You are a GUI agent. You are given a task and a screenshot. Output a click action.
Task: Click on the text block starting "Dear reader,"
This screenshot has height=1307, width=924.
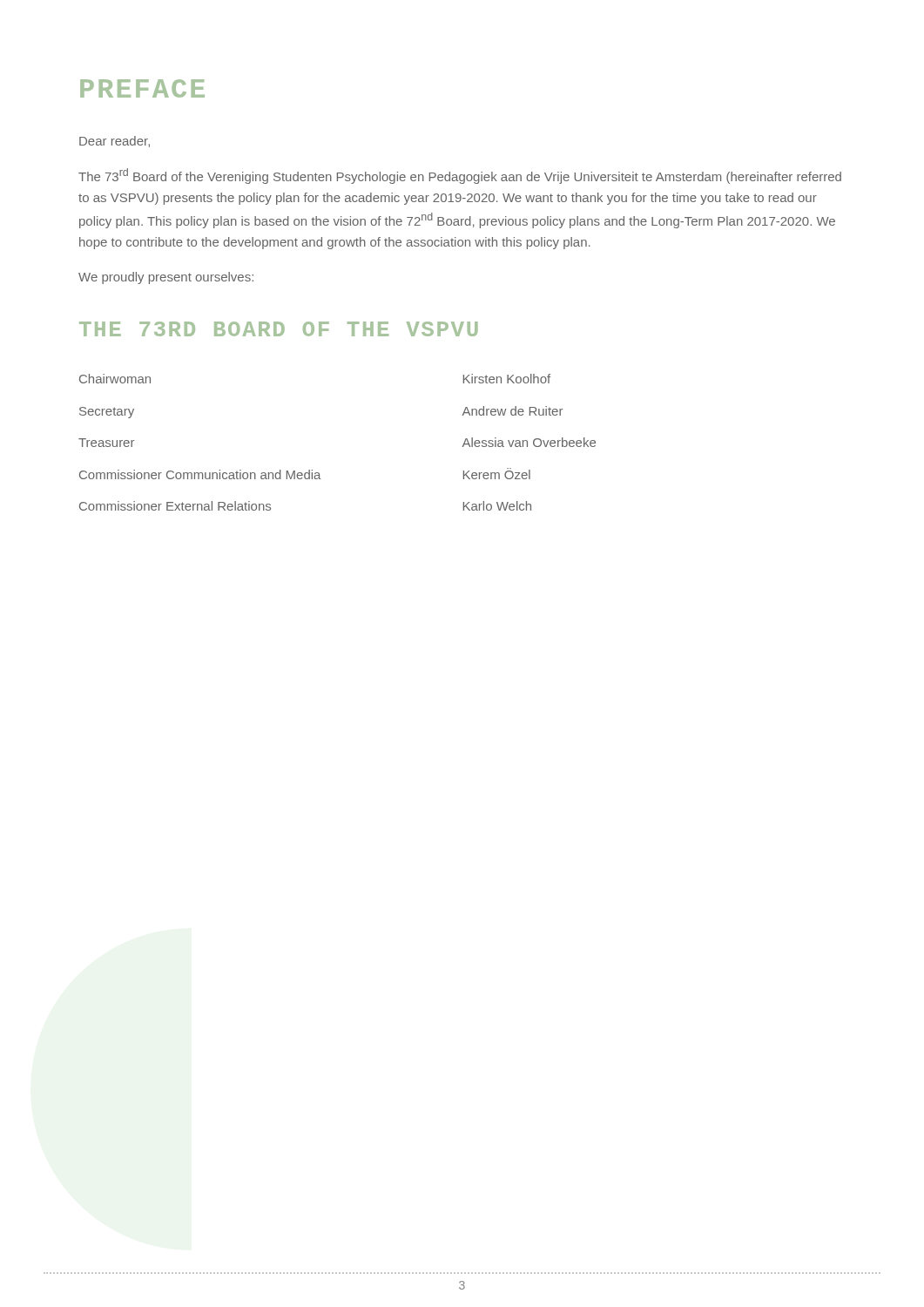tap(115, 141)
